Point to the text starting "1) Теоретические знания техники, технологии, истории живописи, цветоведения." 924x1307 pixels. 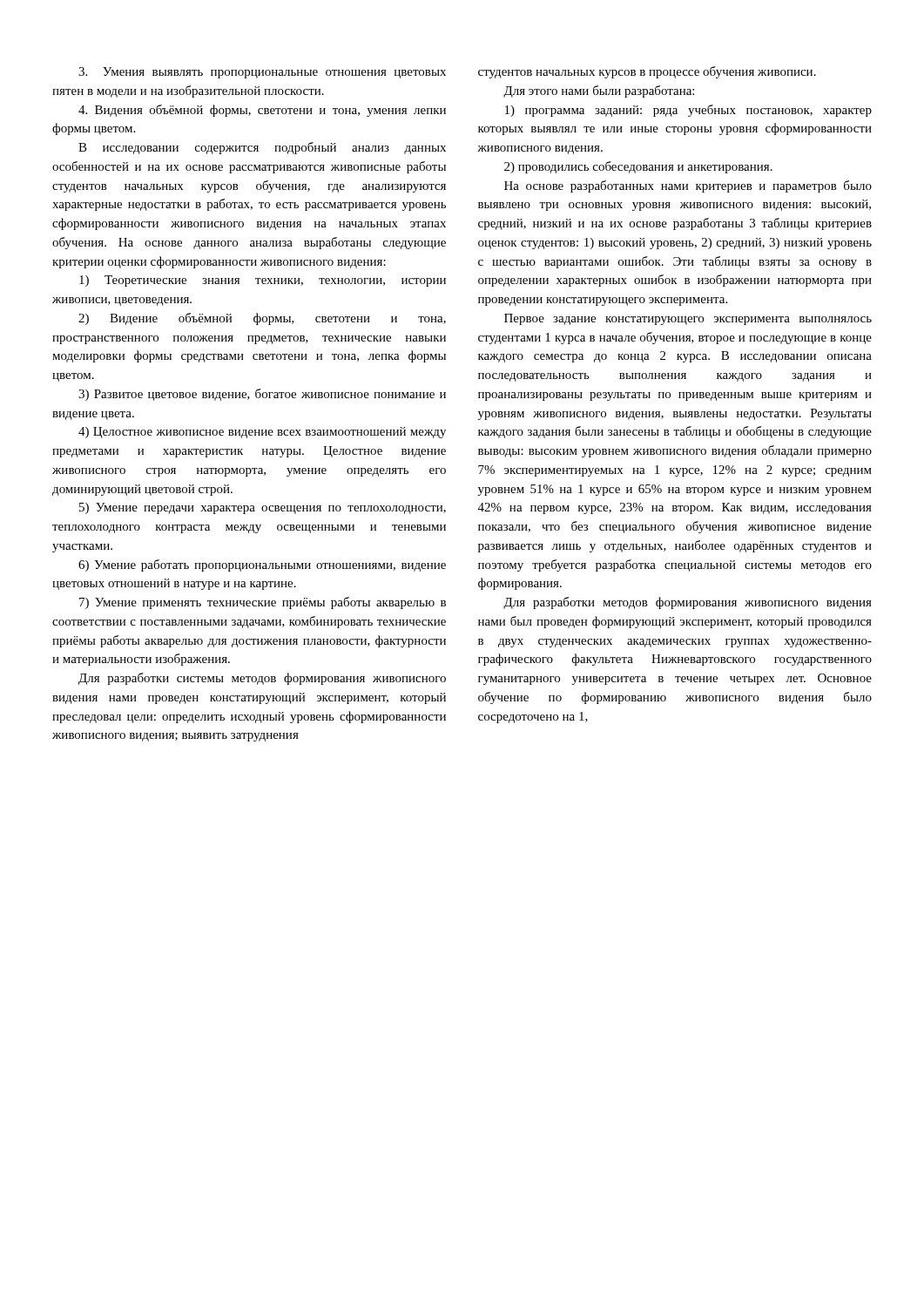coord(249,290)
